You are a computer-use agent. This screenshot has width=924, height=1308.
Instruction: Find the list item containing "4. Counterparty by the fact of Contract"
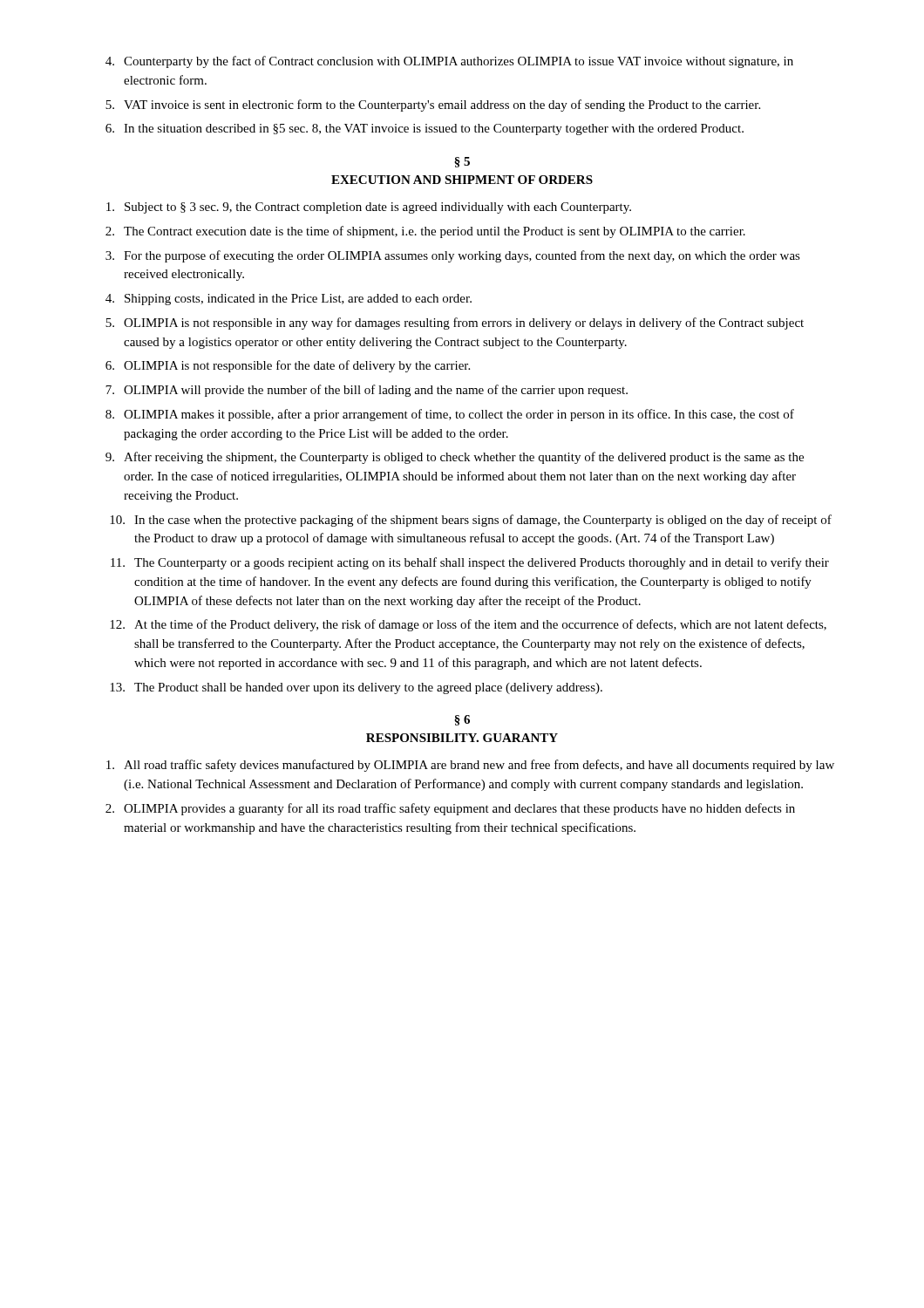462,71
